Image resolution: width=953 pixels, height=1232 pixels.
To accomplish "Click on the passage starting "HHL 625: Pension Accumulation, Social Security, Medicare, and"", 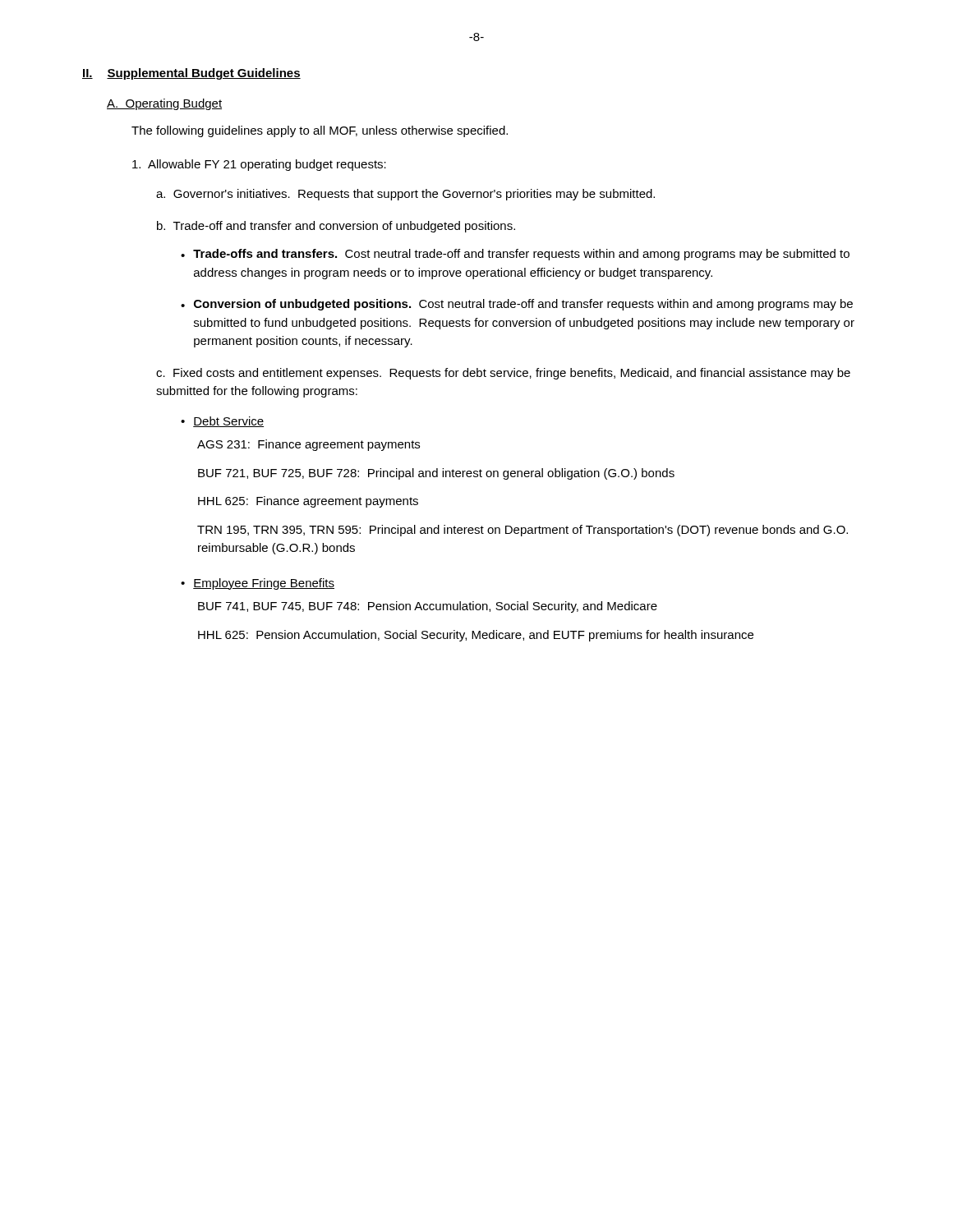I will click(476, 634).
